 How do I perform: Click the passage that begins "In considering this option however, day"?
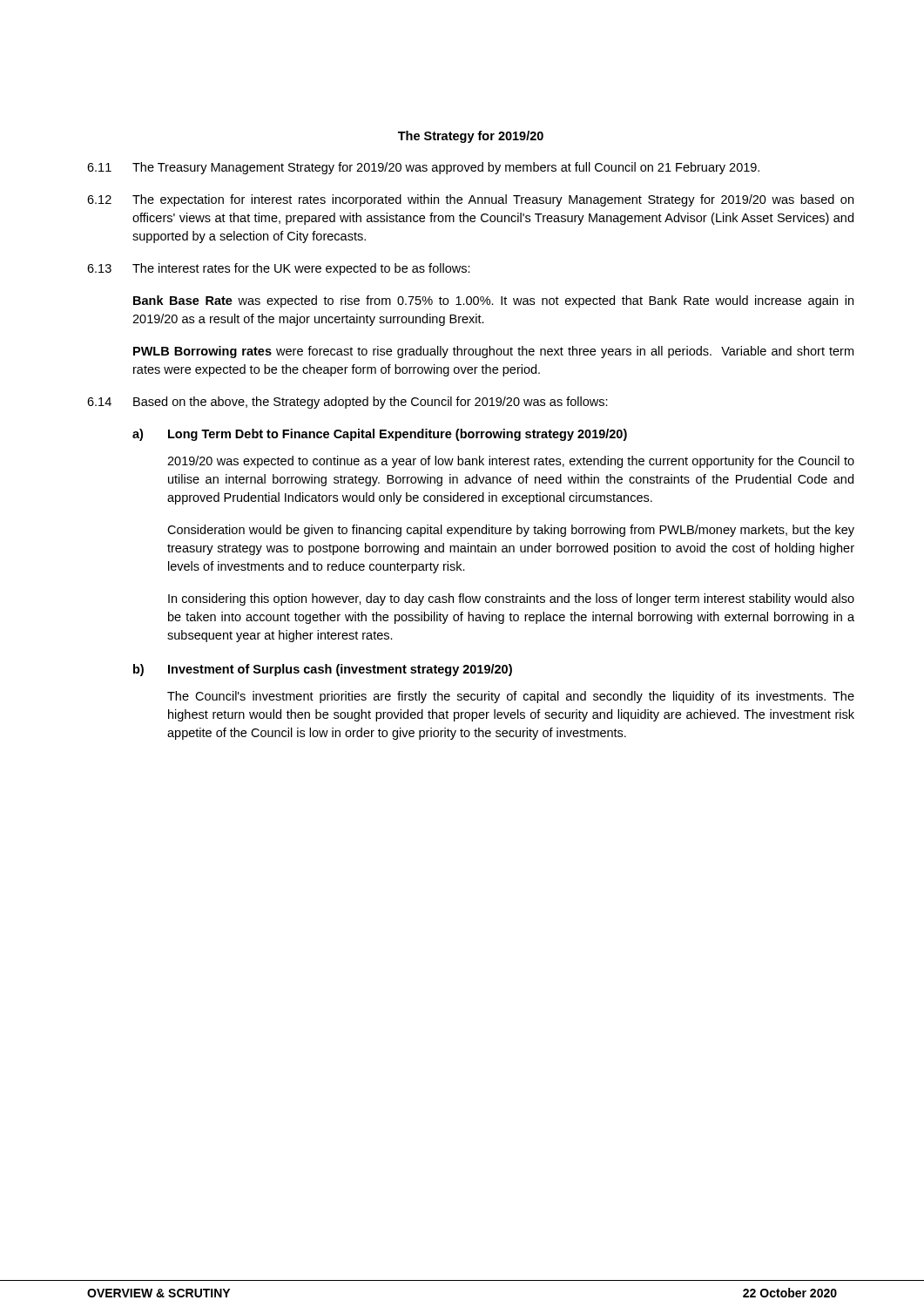511,617
